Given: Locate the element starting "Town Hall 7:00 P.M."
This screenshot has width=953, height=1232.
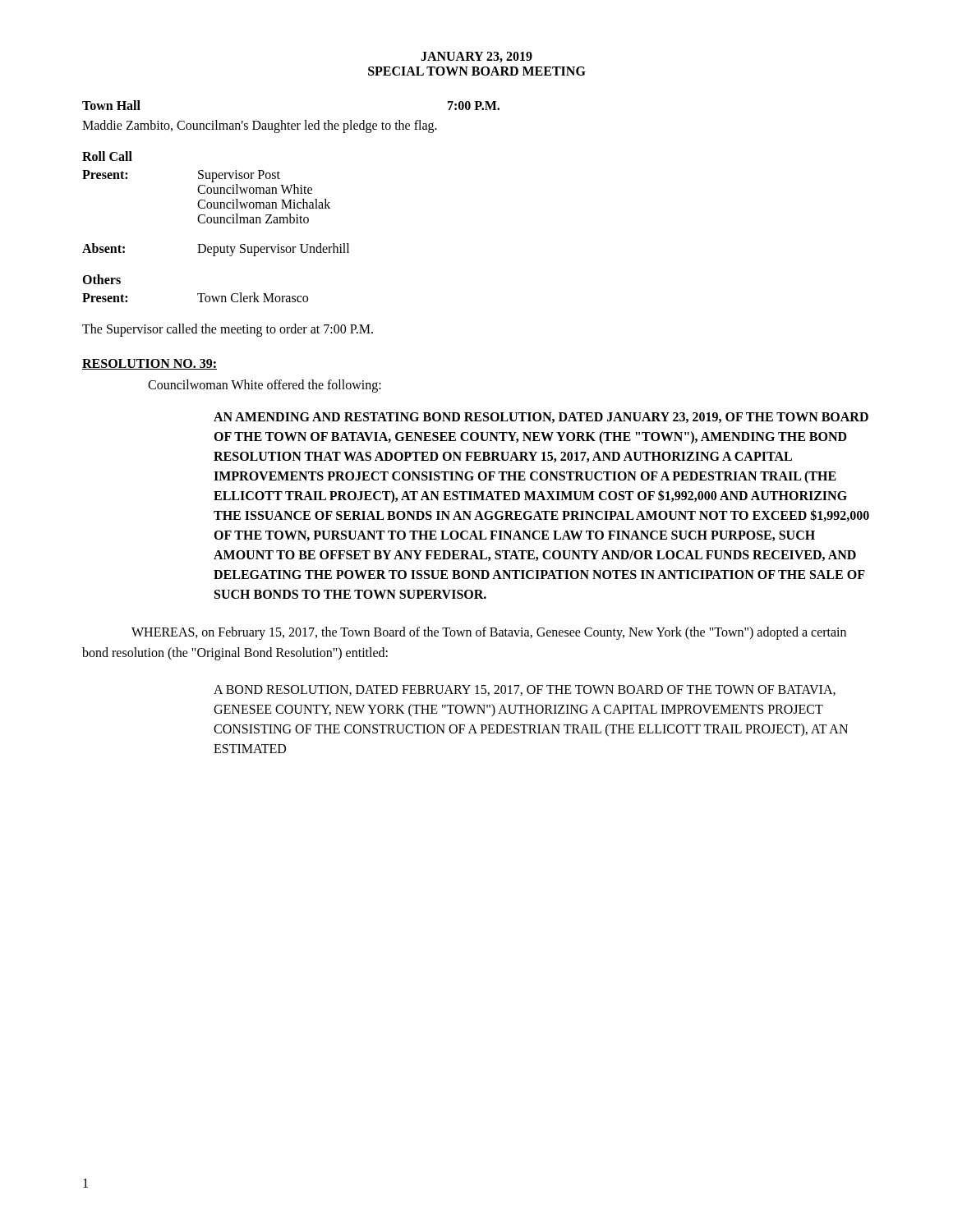Looking at the screenshot, I should pyautogui.click(x=97, y=105).
